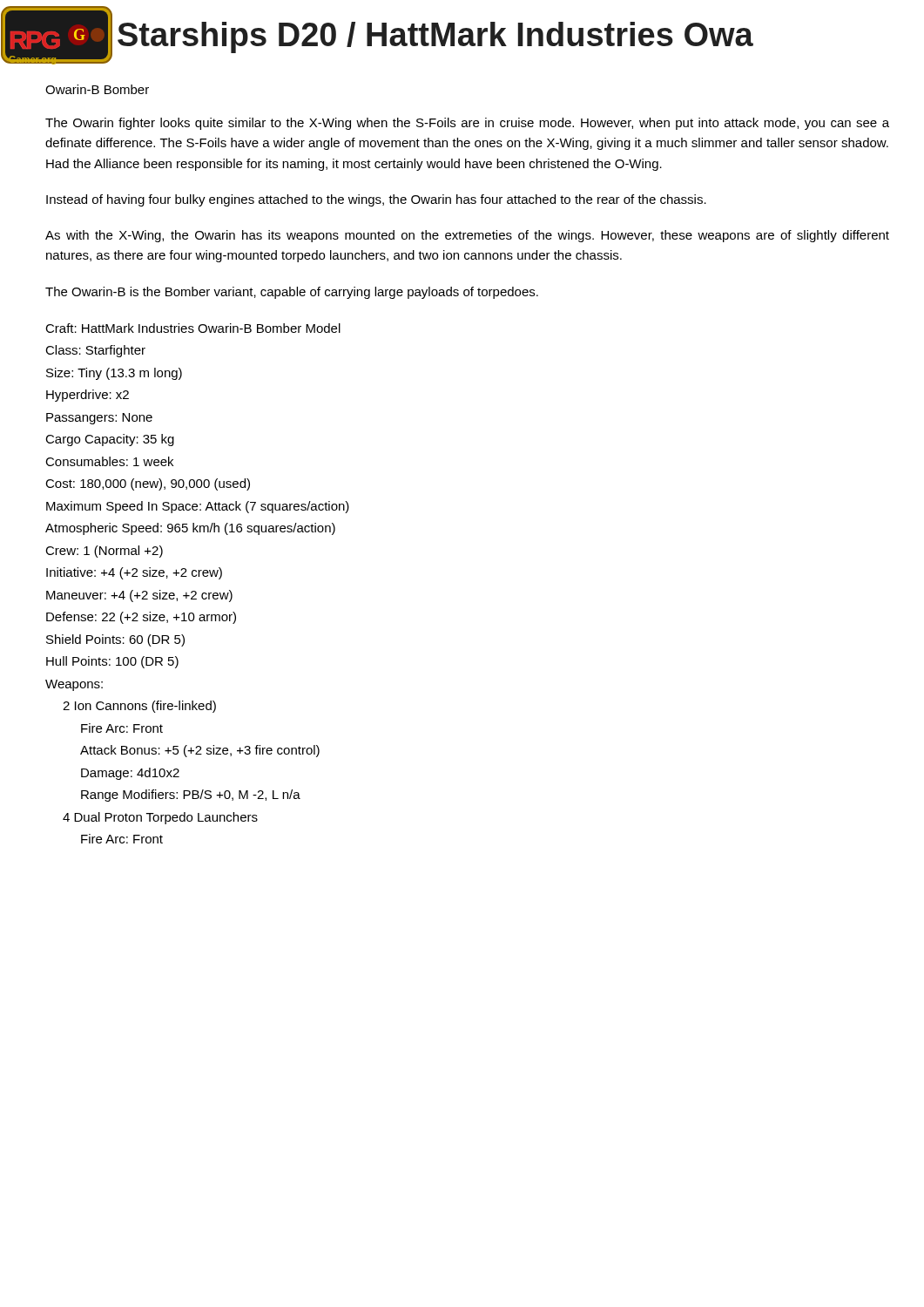
Task: Find the list item with the text "Hyperdrive: x2"
Action: coord(87,395)
